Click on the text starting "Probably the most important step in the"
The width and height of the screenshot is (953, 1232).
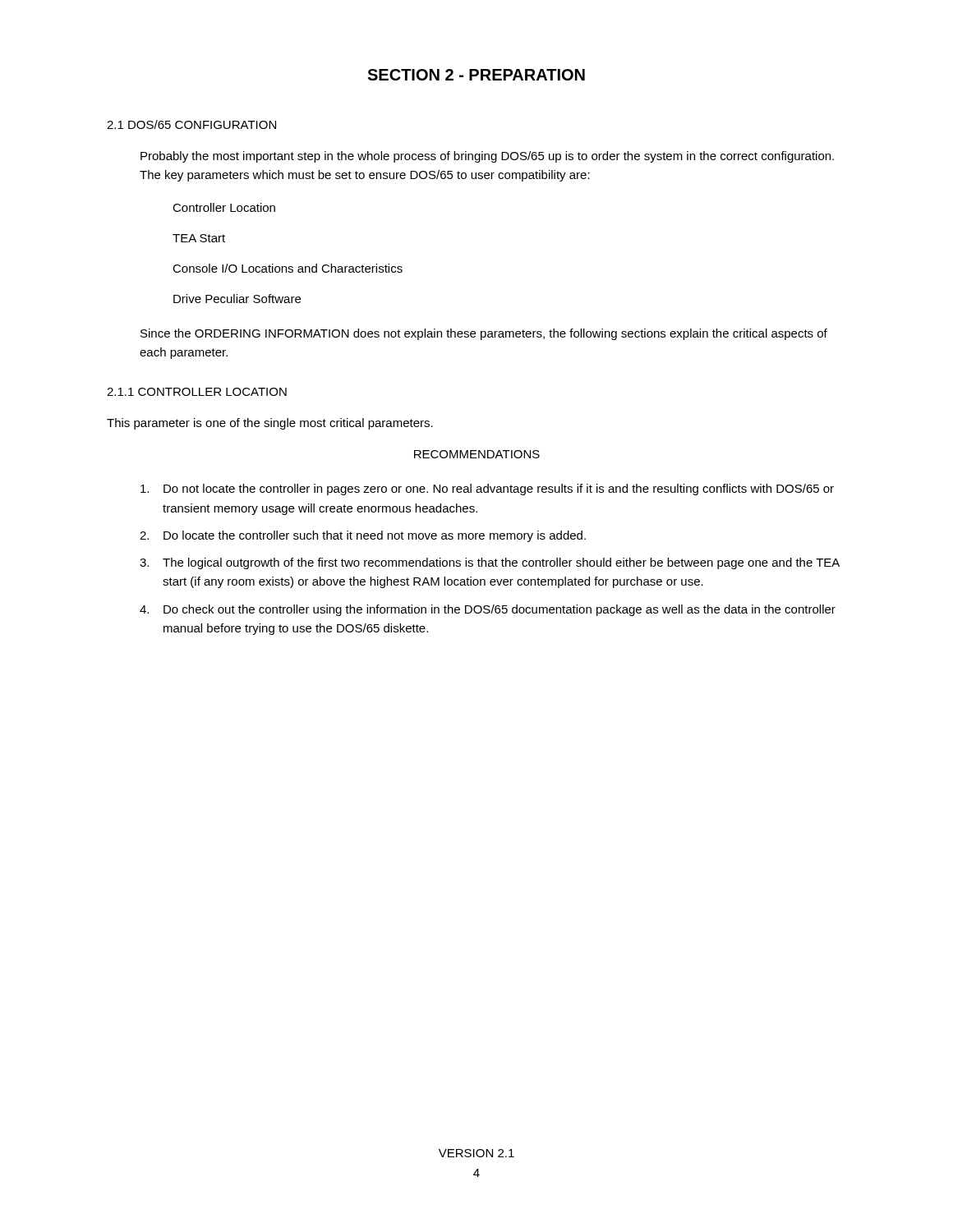click(487, 165)
